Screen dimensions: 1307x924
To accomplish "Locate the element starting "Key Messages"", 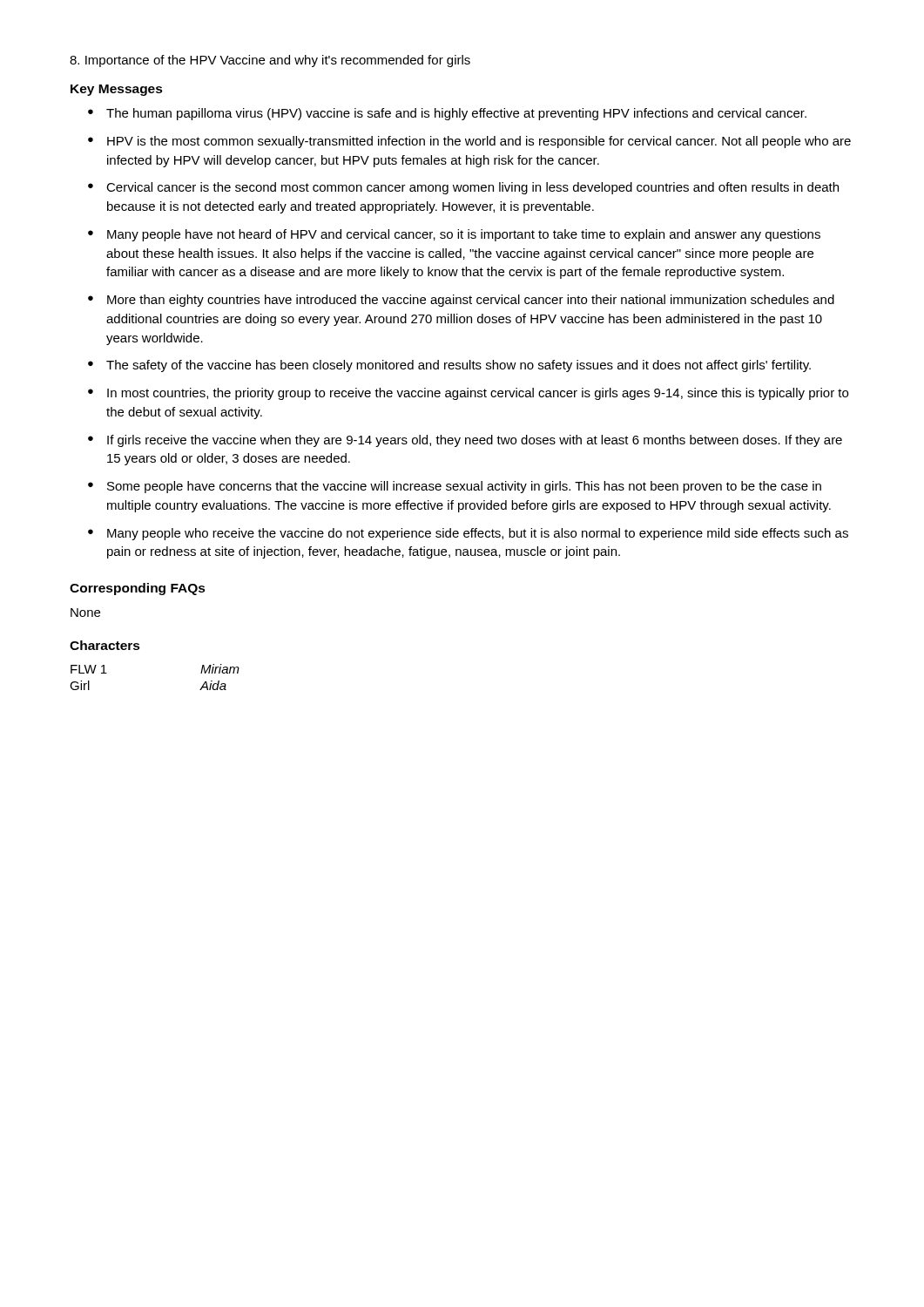I will point(116,88).
